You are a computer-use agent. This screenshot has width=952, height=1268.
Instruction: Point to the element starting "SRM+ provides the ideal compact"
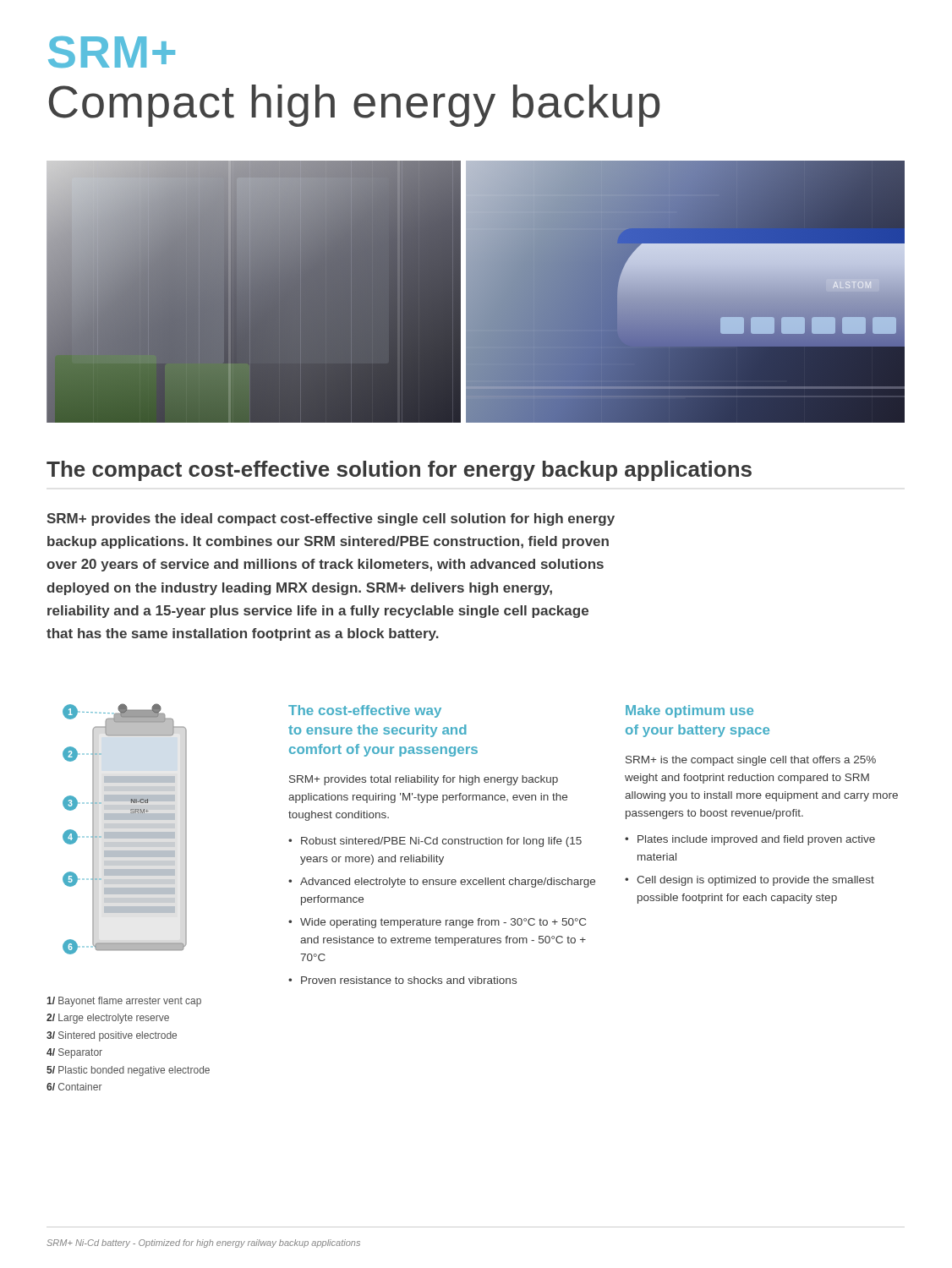(x=476, y=576)
